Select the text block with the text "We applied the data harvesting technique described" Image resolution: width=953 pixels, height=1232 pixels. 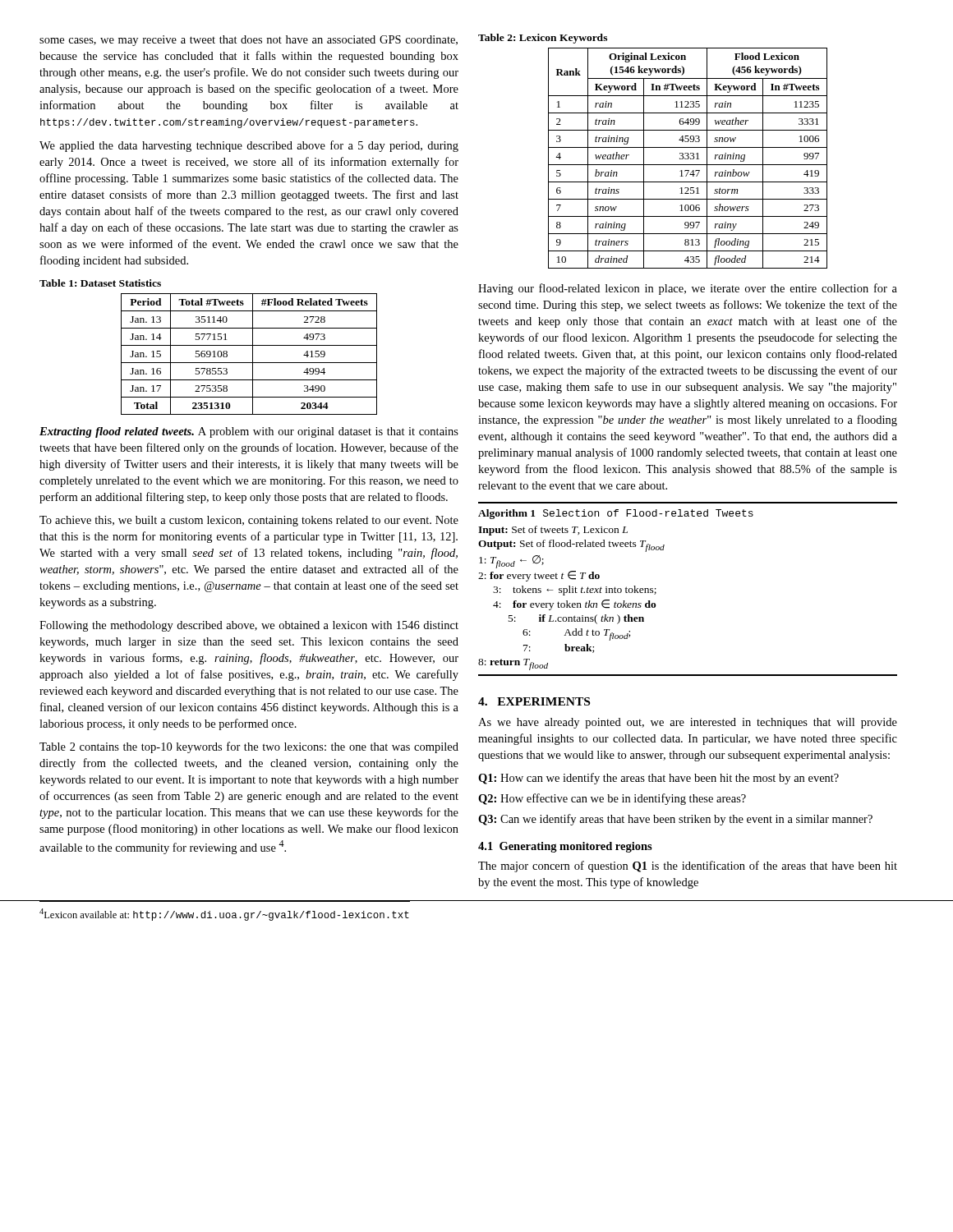pos(249,203)
